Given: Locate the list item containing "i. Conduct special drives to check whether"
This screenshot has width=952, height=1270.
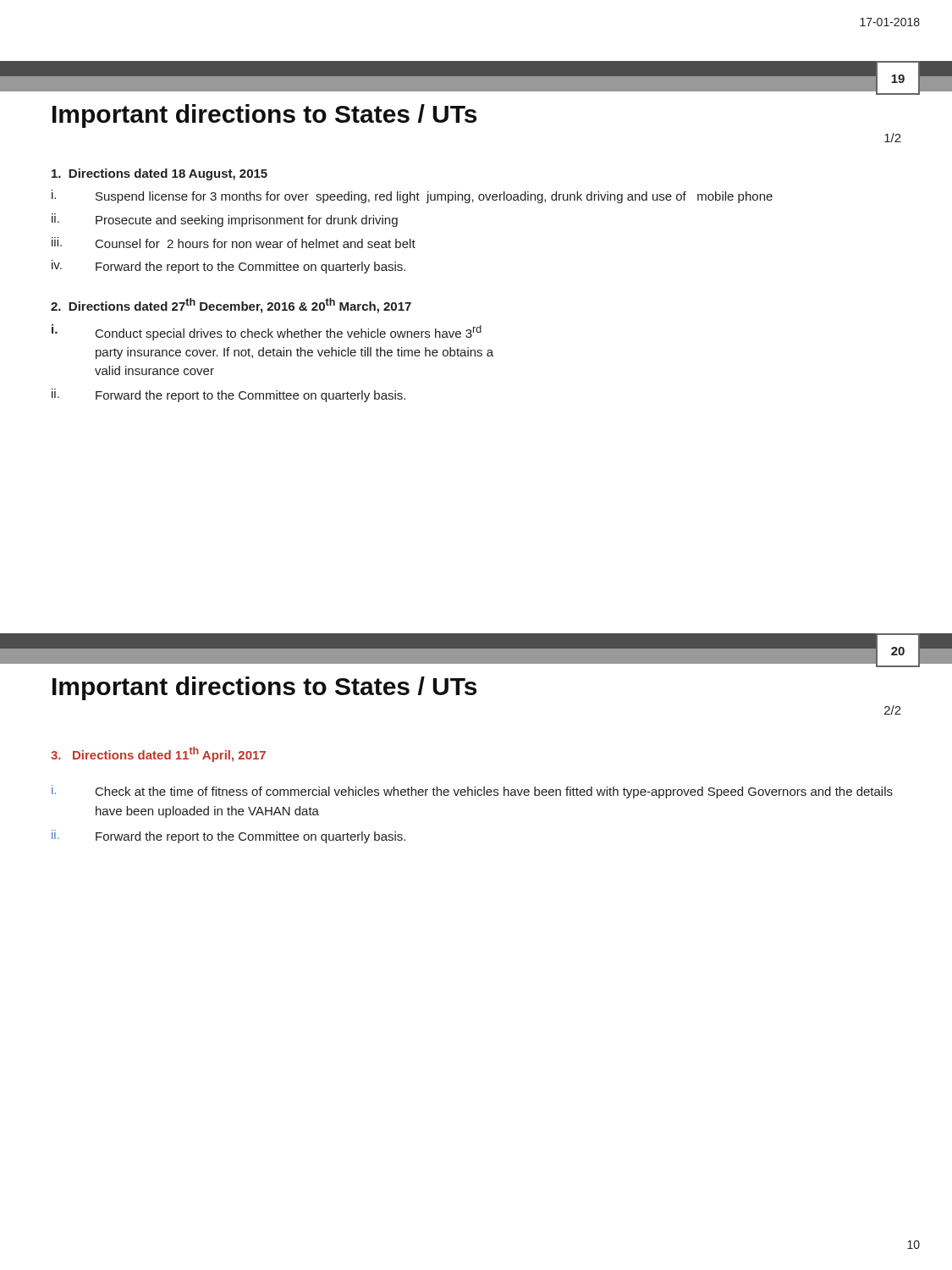Looking at the screenshot, I should coord(476,351).
